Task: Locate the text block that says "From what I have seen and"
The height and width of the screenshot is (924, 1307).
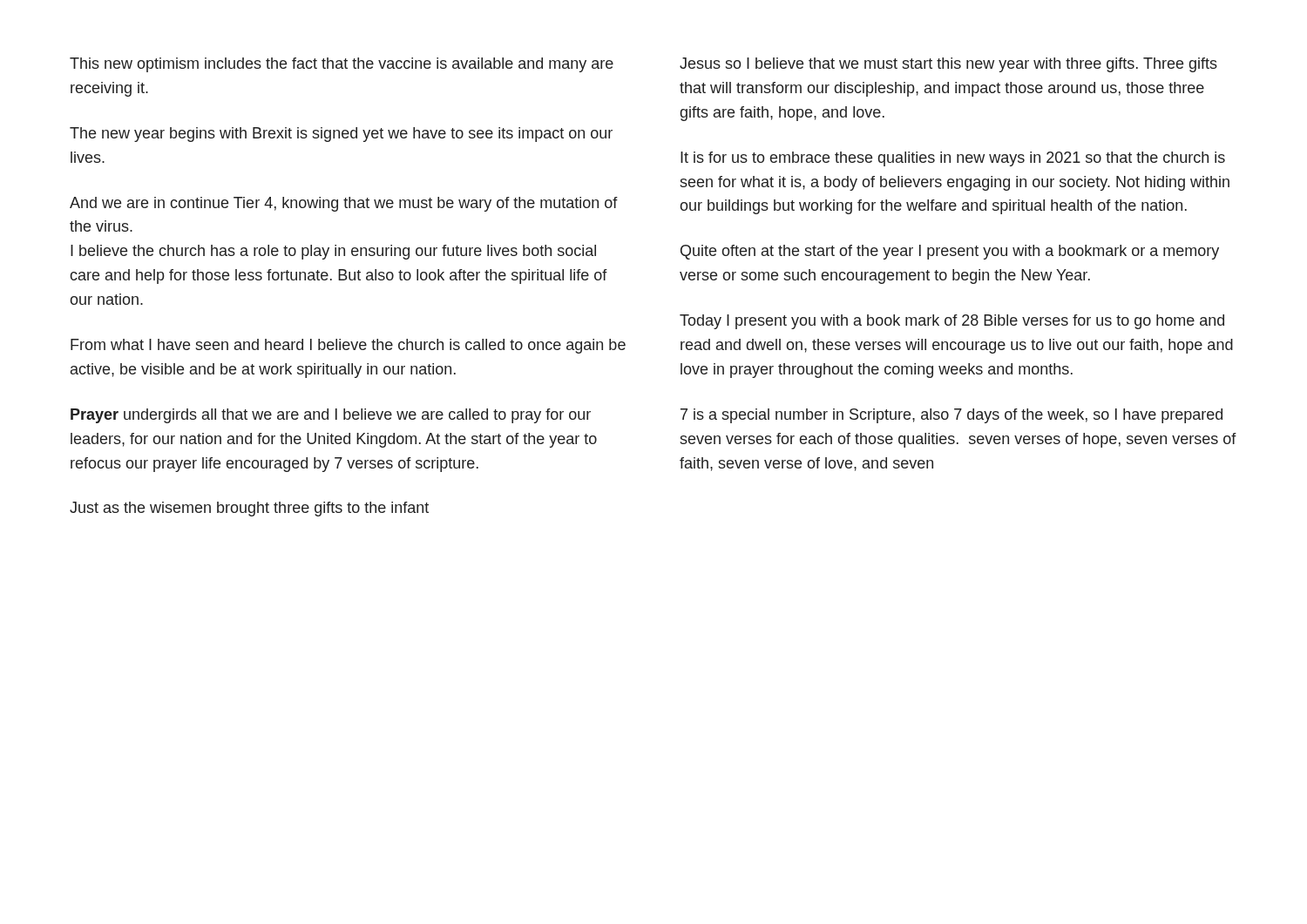Action: tap(348, 357)
